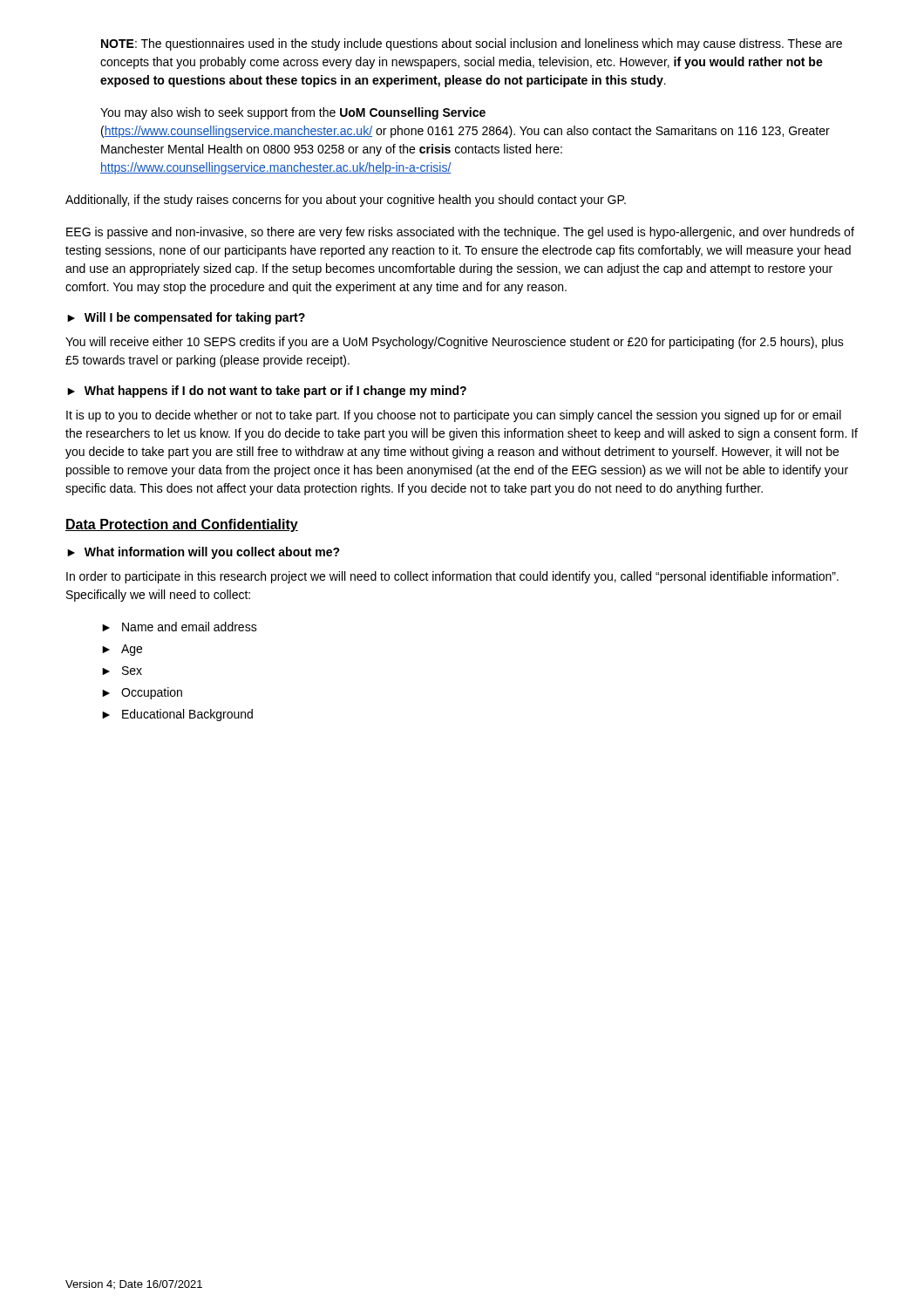Point to the element starting "You will receive either 10 SEPS credits if"
Image resolution: width=924 pixels, height=1308 pixels.
click(x=455, y=351)
